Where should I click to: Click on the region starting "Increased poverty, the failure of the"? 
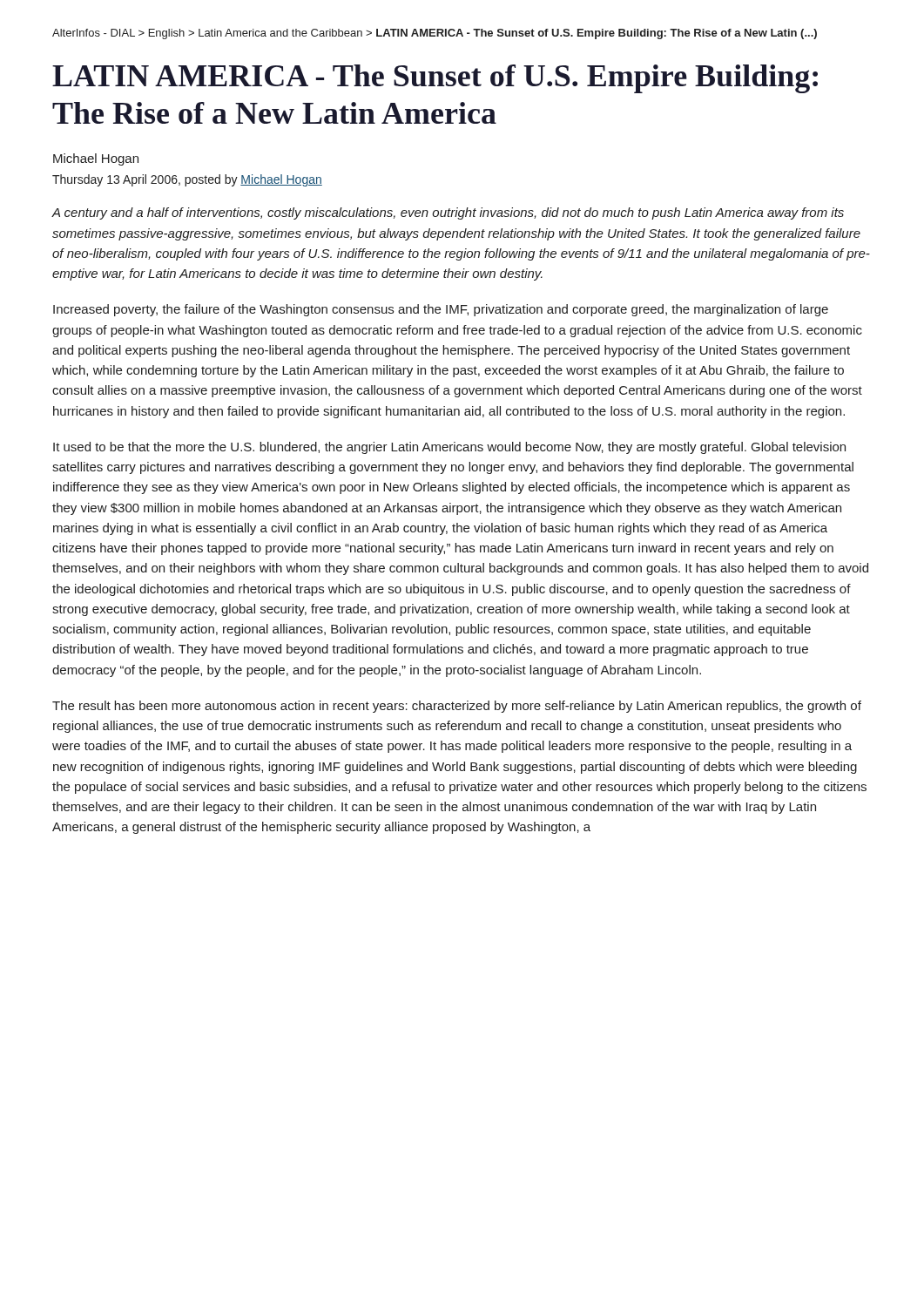pyautogui.click(x=457, y=360)
